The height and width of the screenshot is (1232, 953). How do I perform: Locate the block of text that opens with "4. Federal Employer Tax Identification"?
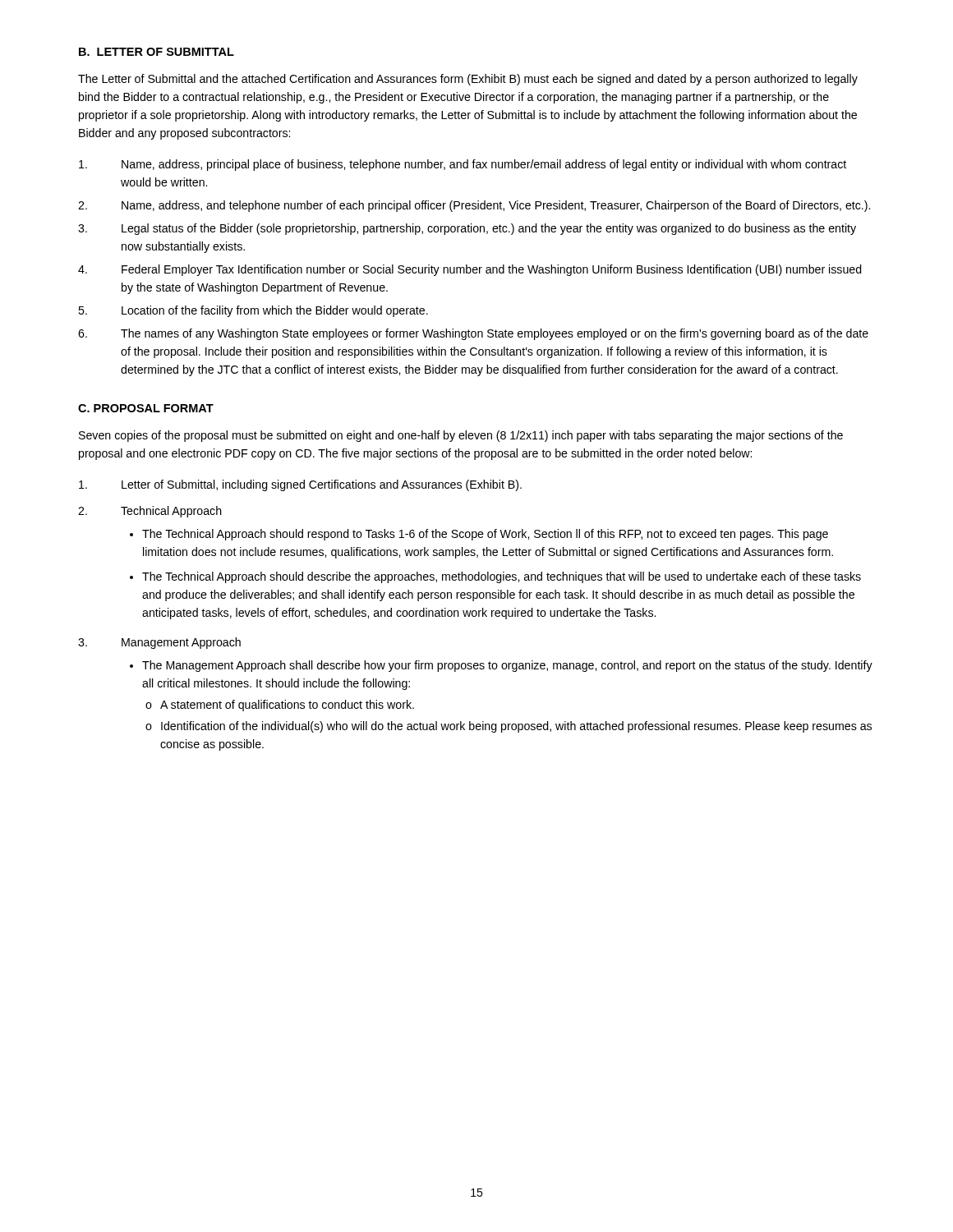476,278
